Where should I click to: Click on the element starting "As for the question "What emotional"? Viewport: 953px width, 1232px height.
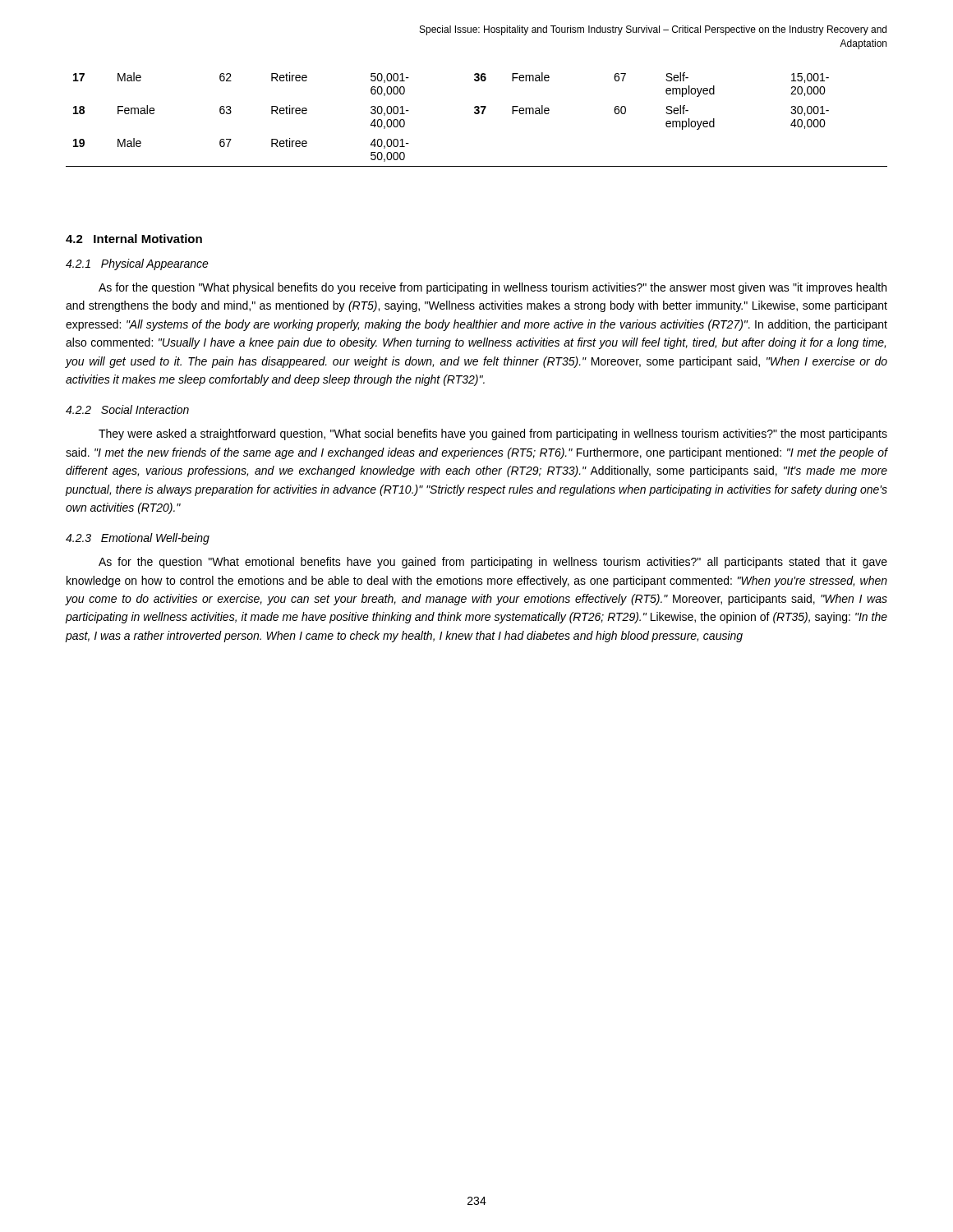click(476, 599)
